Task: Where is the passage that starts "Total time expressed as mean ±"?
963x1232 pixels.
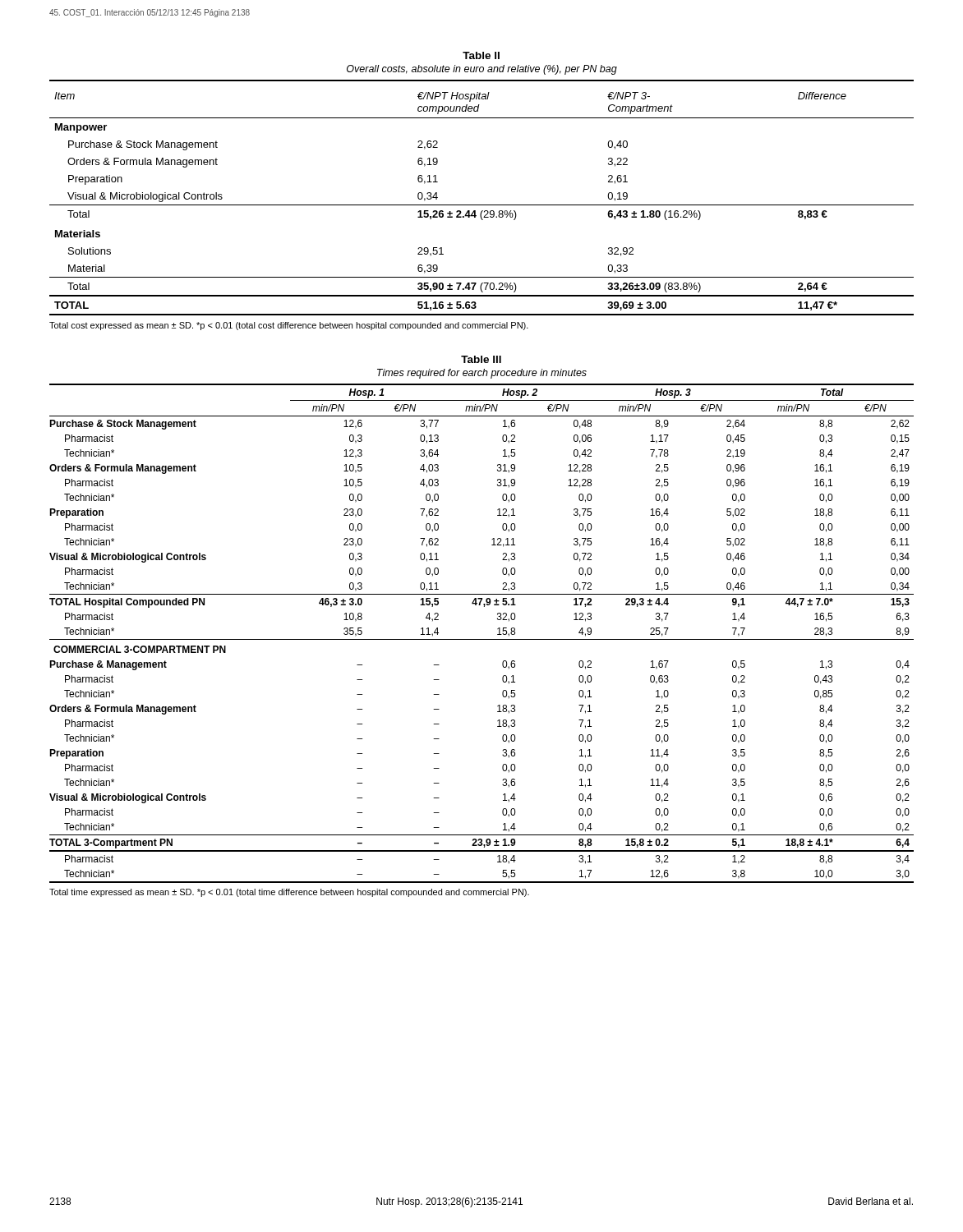Action: click(289, 892)
